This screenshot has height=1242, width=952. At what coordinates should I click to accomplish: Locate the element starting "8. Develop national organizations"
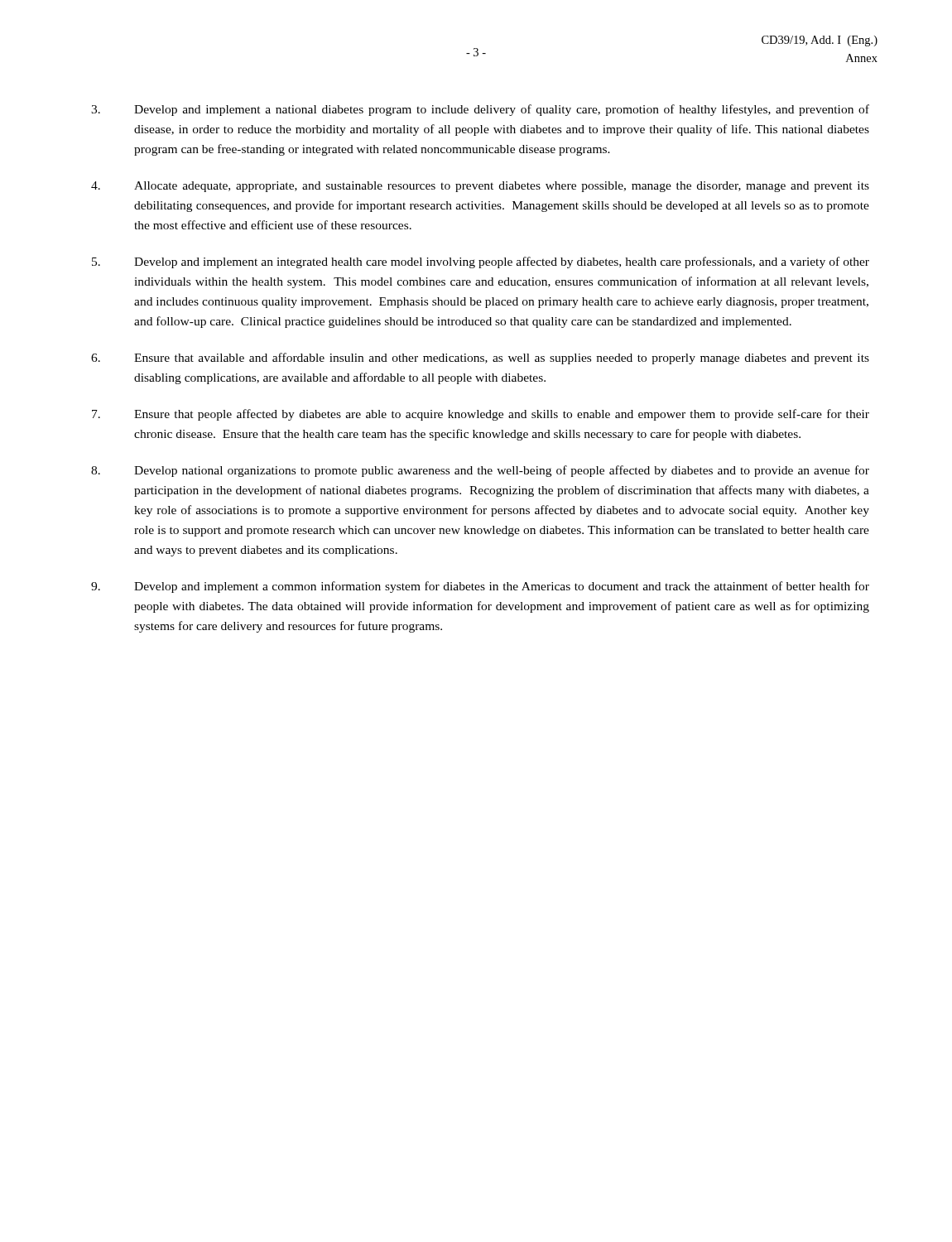[480, 510]
